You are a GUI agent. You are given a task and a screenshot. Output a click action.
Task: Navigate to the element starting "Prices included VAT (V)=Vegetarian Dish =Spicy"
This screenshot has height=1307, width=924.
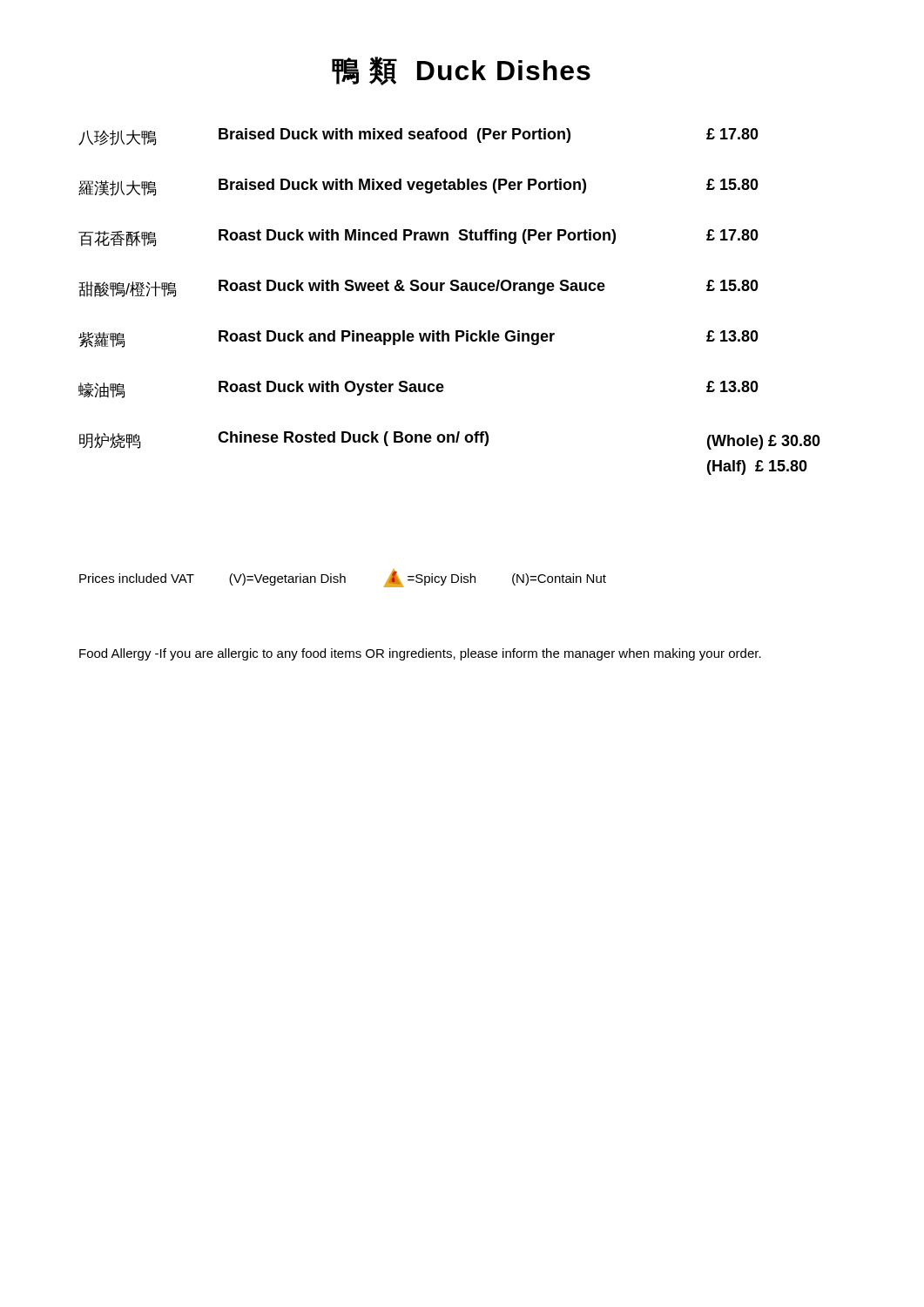coord(342,578)
